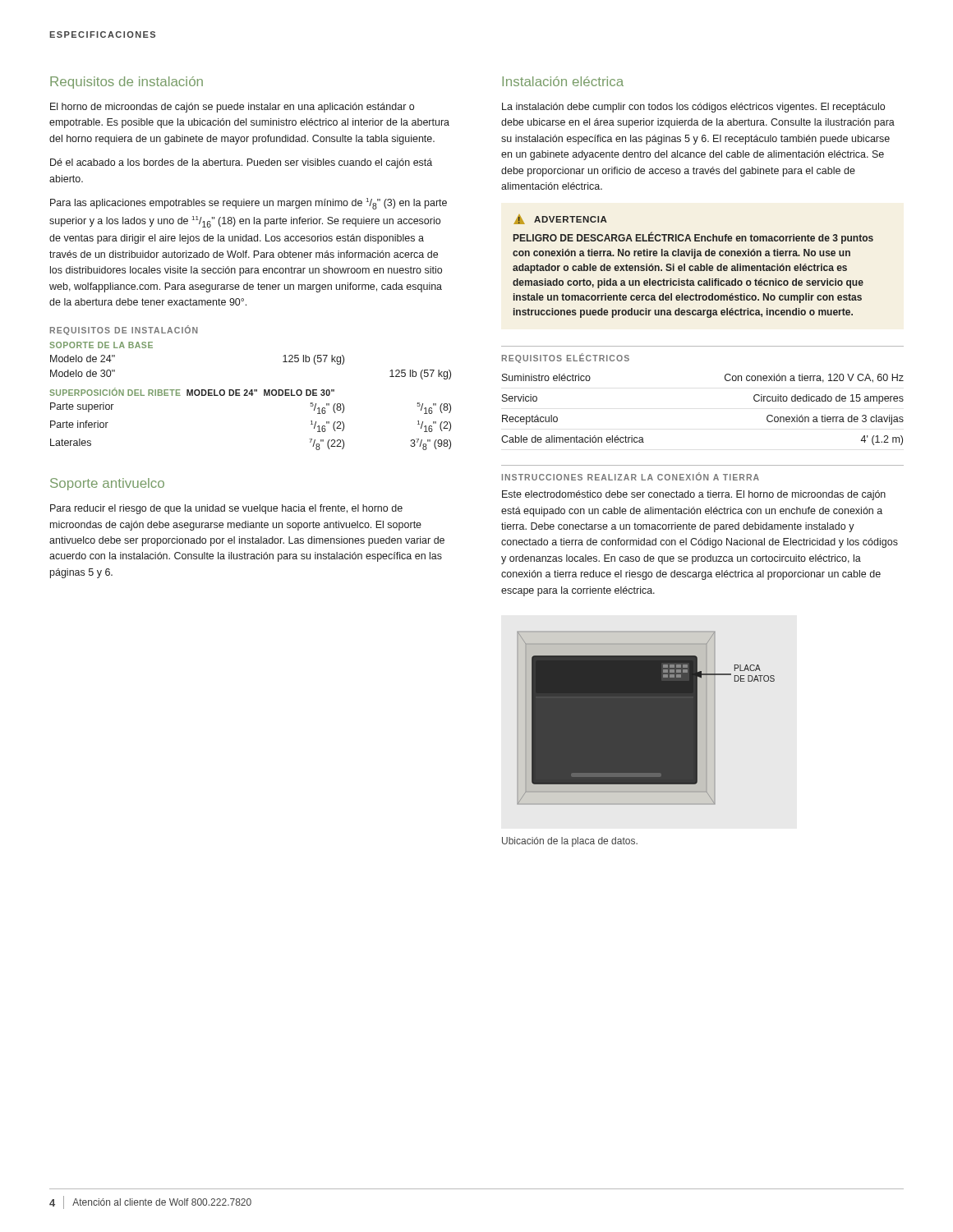Find the passage starting "Ubicación de la placa de"
953x1232 pixels.
click(x=570, y=841)
